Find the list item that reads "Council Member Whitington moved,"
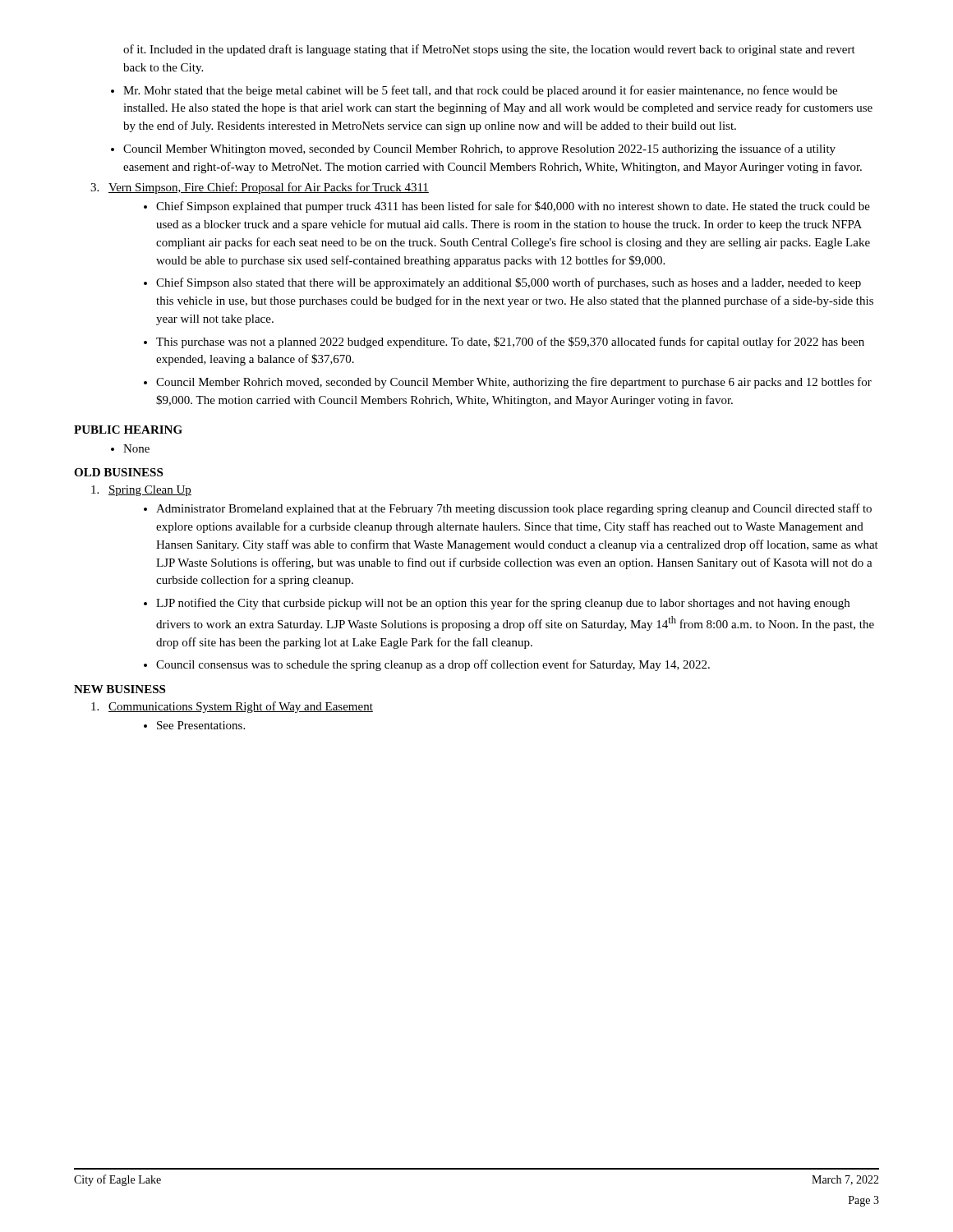 pyautogui.click(x=493, y=157)
